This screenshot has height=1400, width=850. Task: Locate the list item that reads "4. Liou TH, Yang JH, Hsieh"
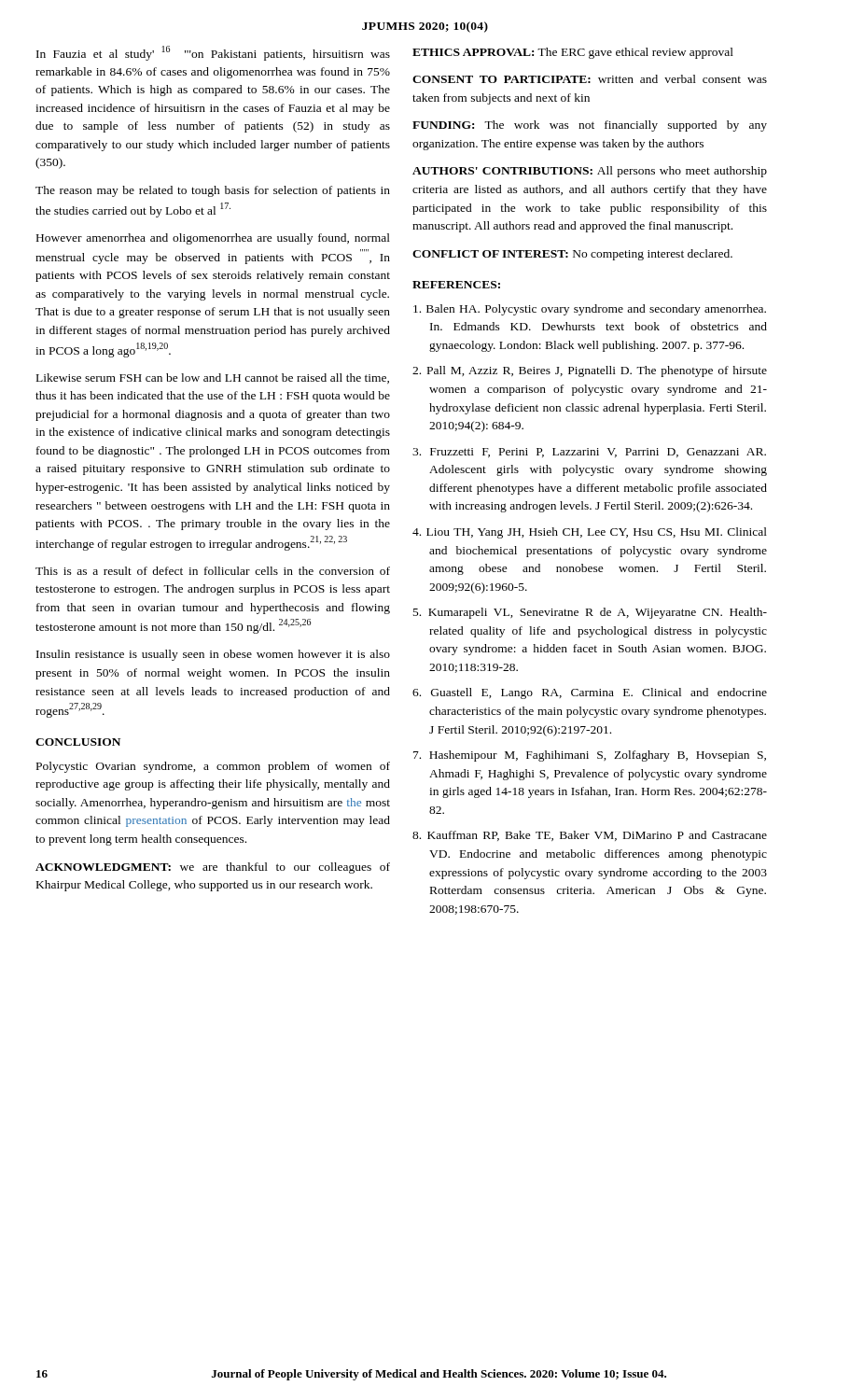point(590,559)
